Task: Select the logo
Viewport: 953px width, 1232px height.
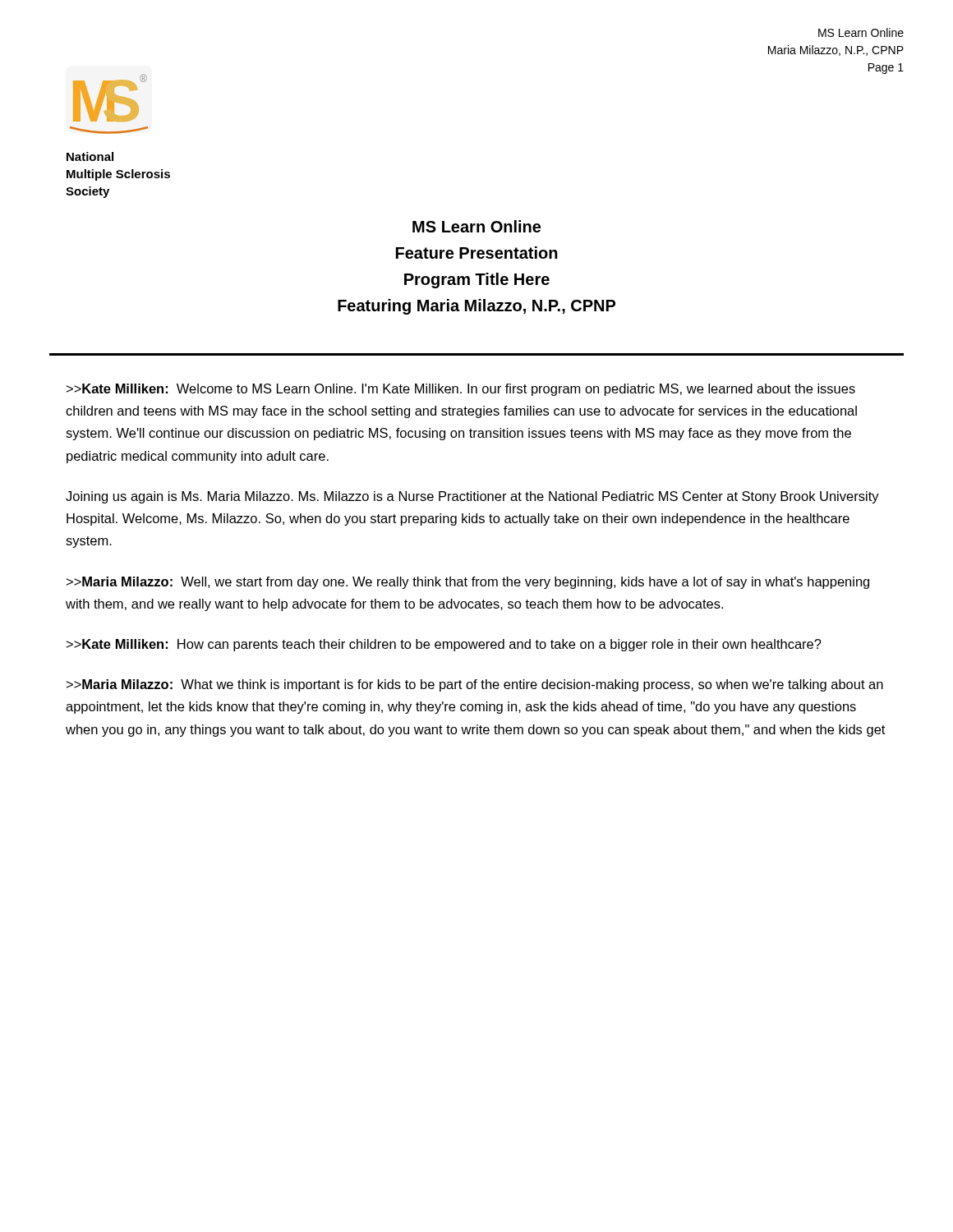Action: pos(118,133)
